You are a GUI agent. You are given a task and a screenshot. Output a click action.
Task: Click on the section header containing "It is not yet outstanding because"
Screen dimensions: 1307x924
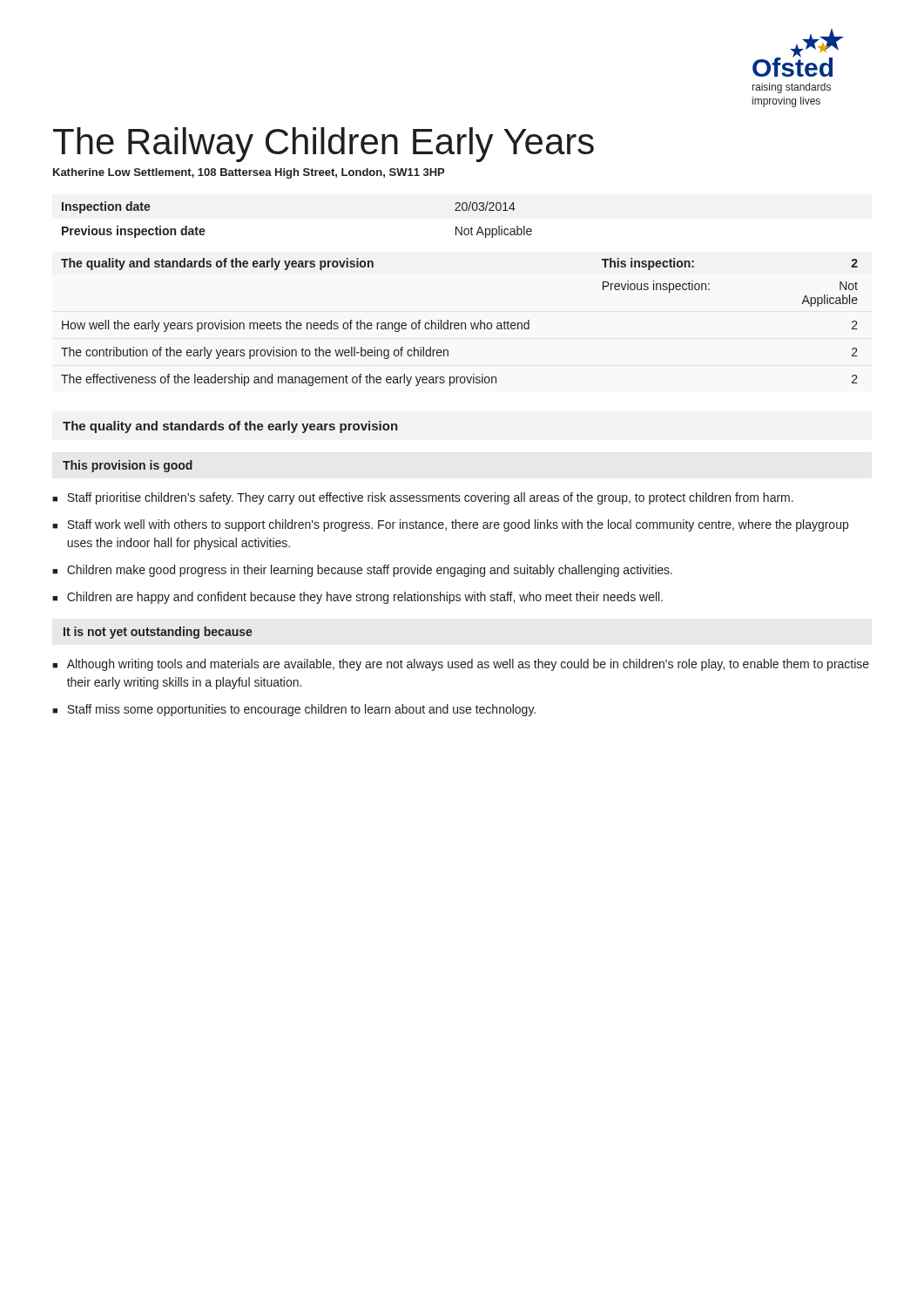[x=158, y=633]
